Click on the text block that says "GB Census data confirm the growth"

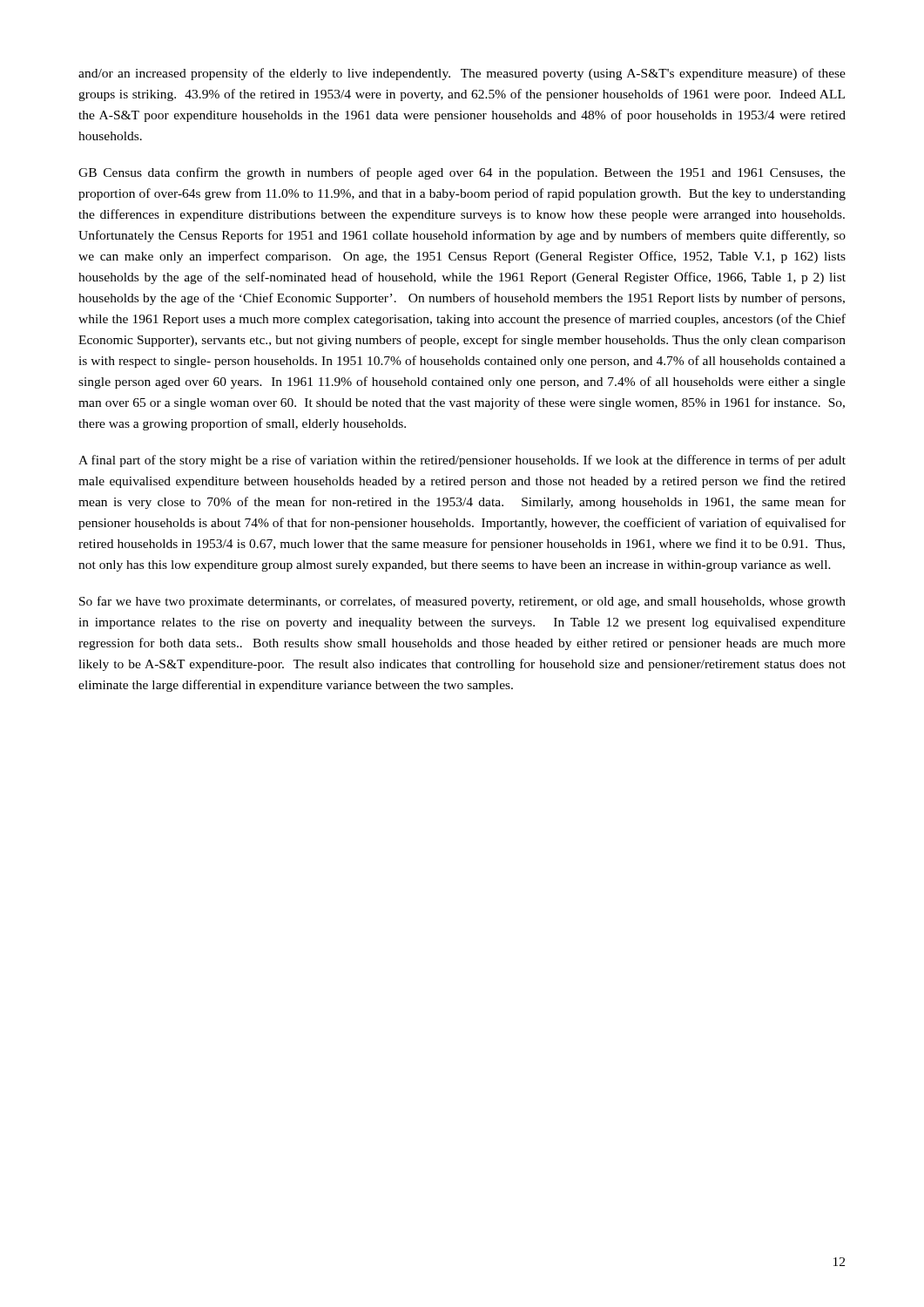click(462, 298)
